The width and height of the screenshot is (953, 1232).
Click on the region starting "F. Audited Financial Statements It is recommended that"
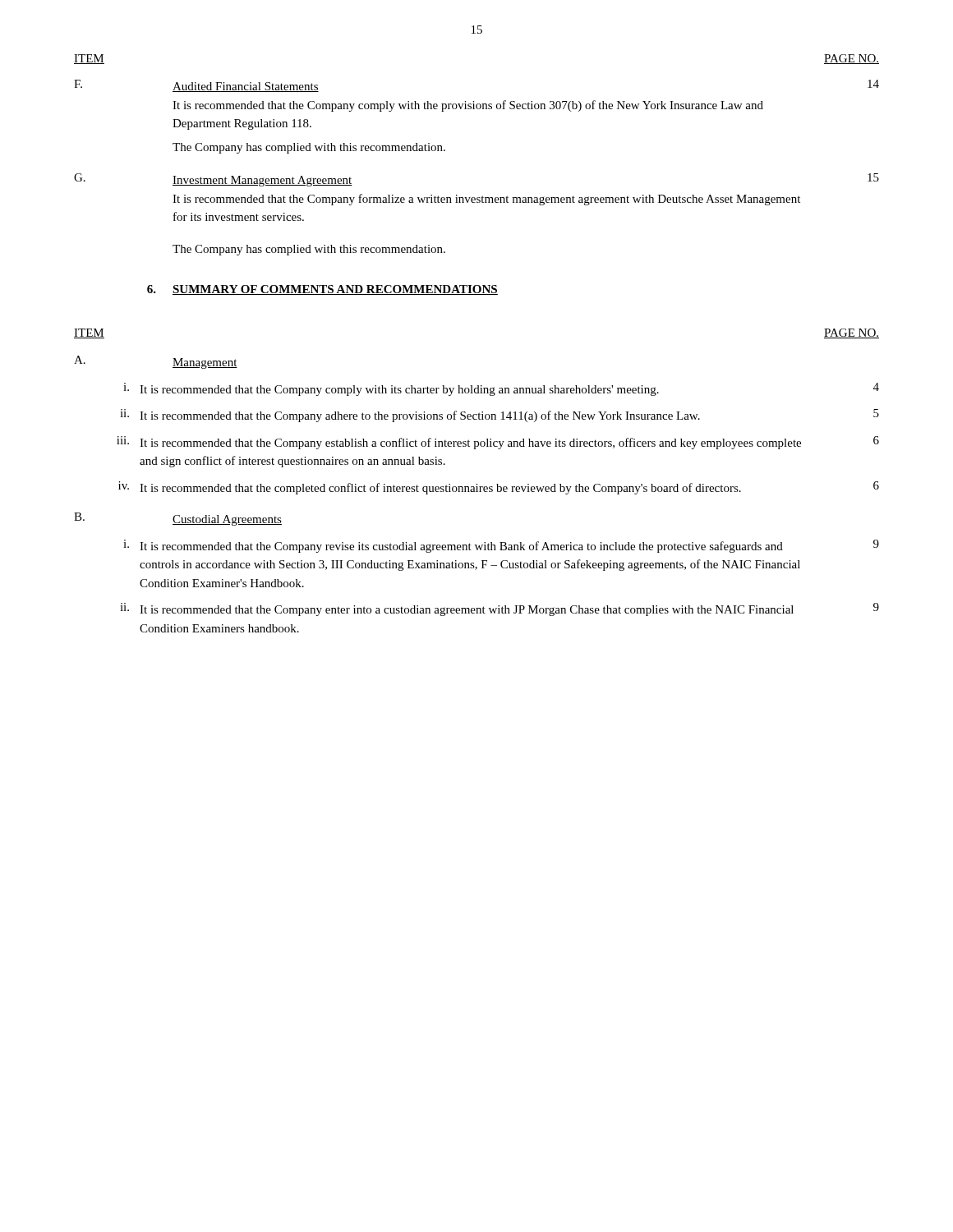point(476,105)
